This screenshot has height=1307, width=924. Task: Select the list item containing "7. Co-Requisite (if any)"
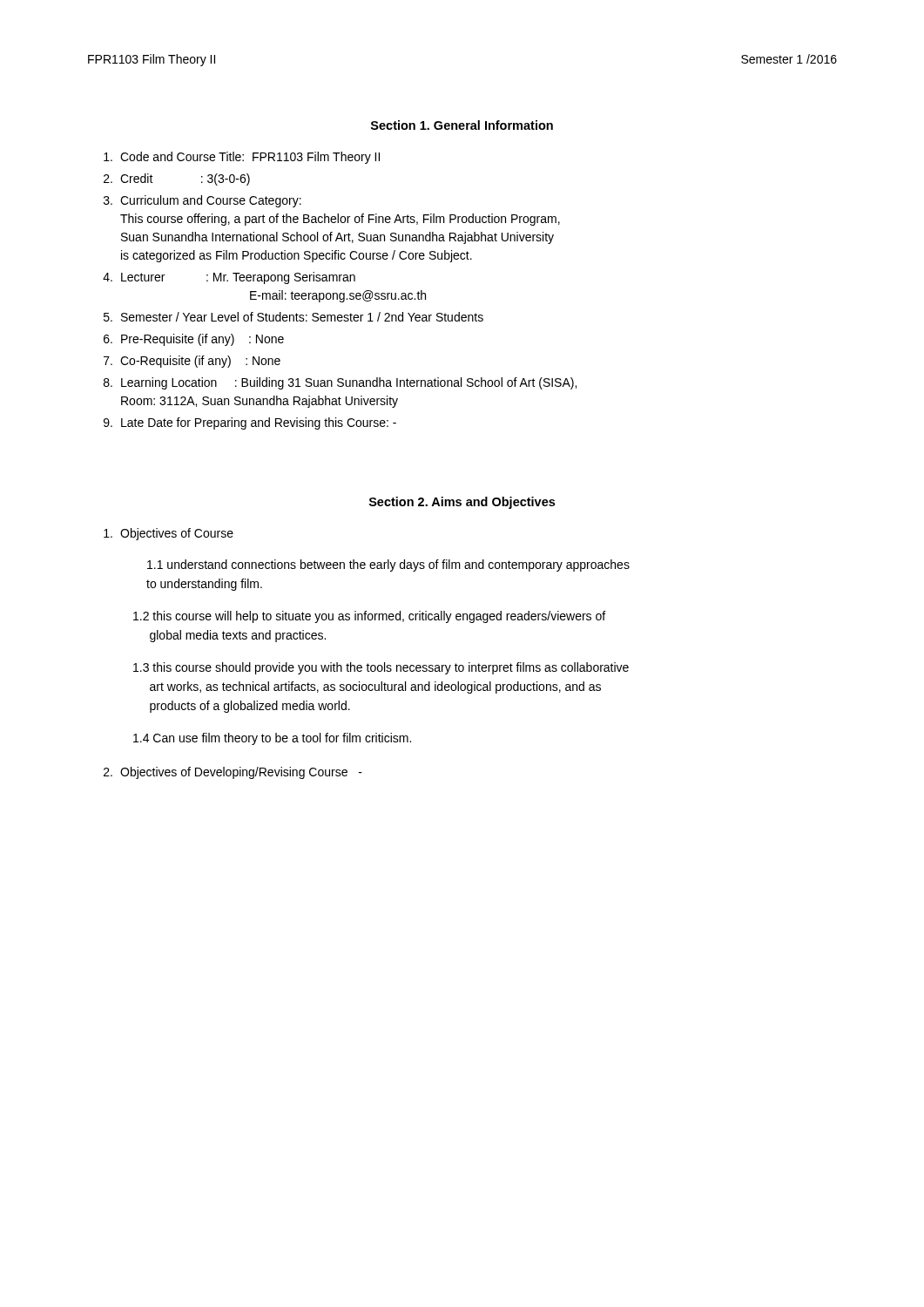[x=192, y=362]
